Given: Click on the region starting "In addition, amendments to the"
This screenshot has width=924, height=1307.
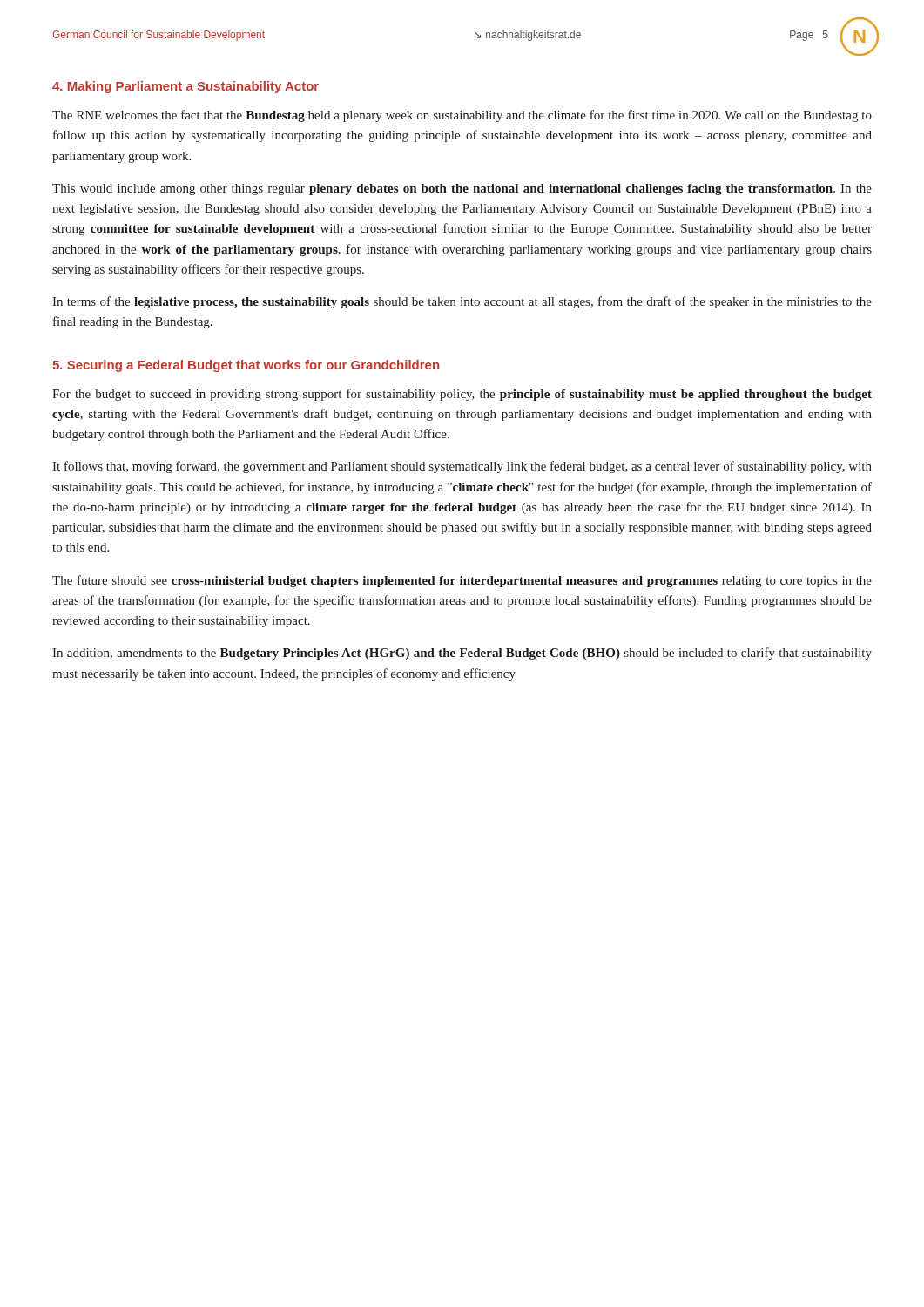Looking at the screenshot, I should [462, 663].
